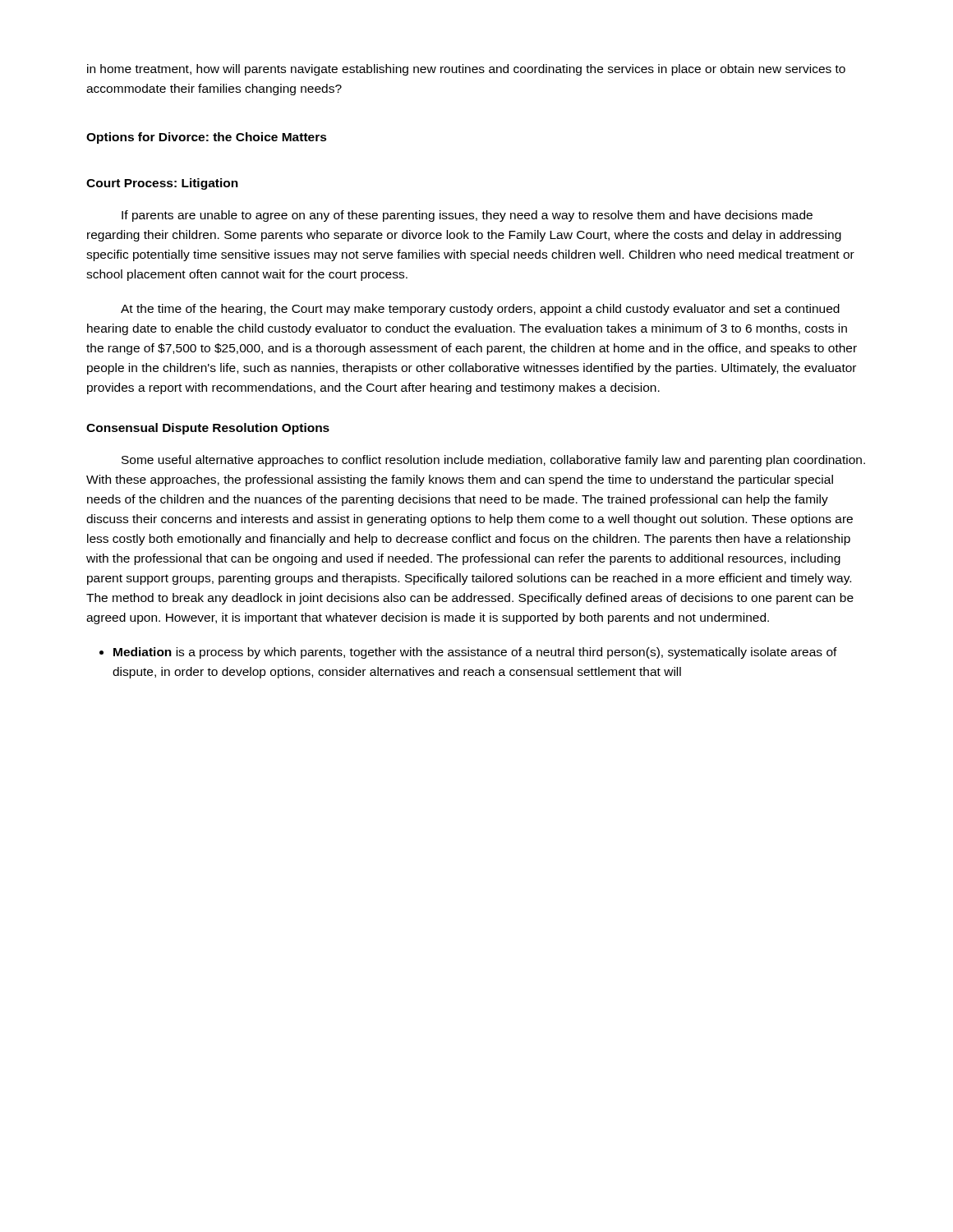Find the block on this page that starts "Some useful alternative approaches to conflict"
The image size is (953, 1232).
(476, 539)
